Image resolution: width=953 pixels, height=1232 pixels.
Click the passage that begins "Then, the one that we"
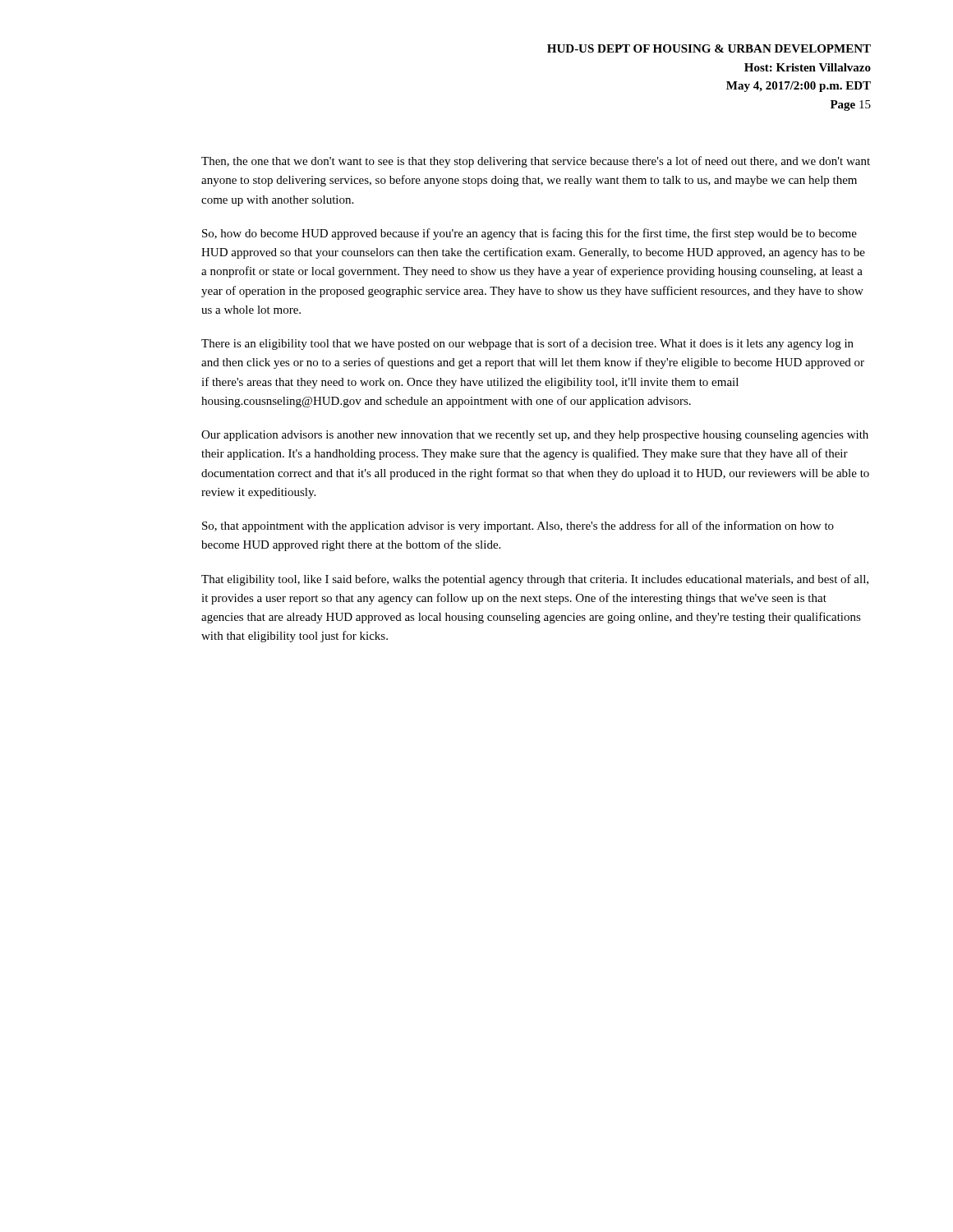pos(536,180)
